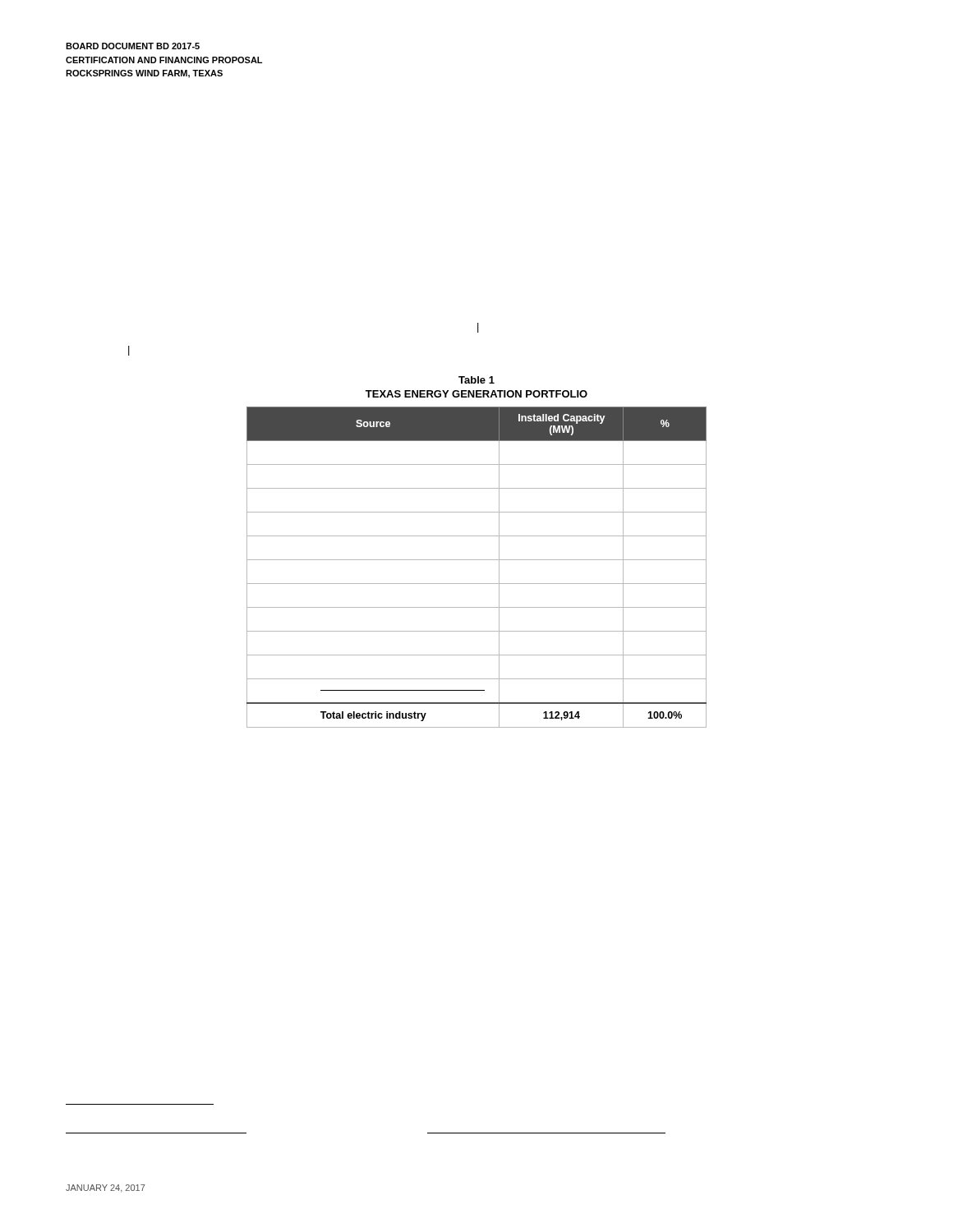953x1232 pixels.
Task: Find the table that mentions "Total electric industry"
Action: point(476,567)
